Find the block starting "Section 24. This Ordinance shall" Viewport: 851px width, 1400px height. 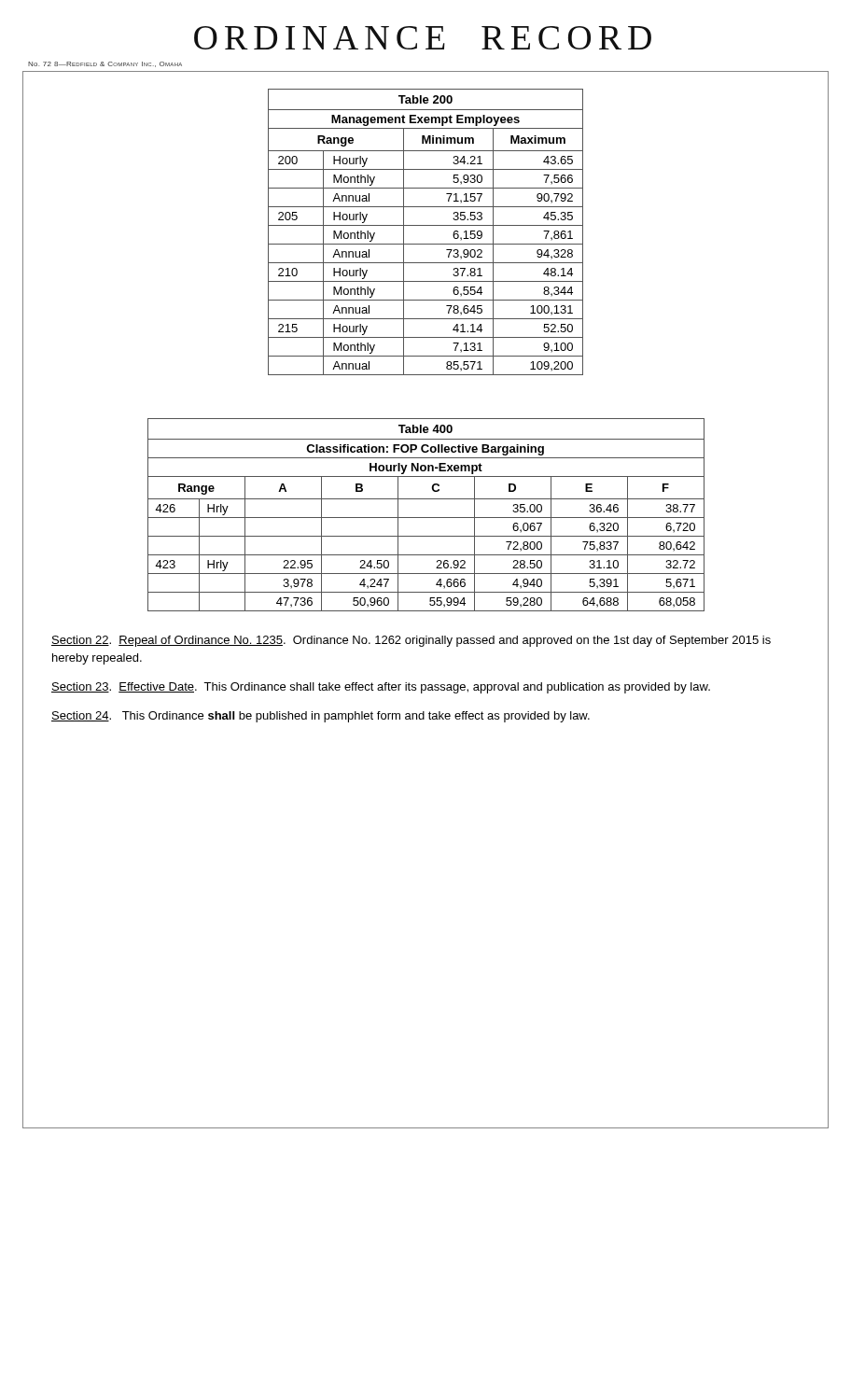321,715
